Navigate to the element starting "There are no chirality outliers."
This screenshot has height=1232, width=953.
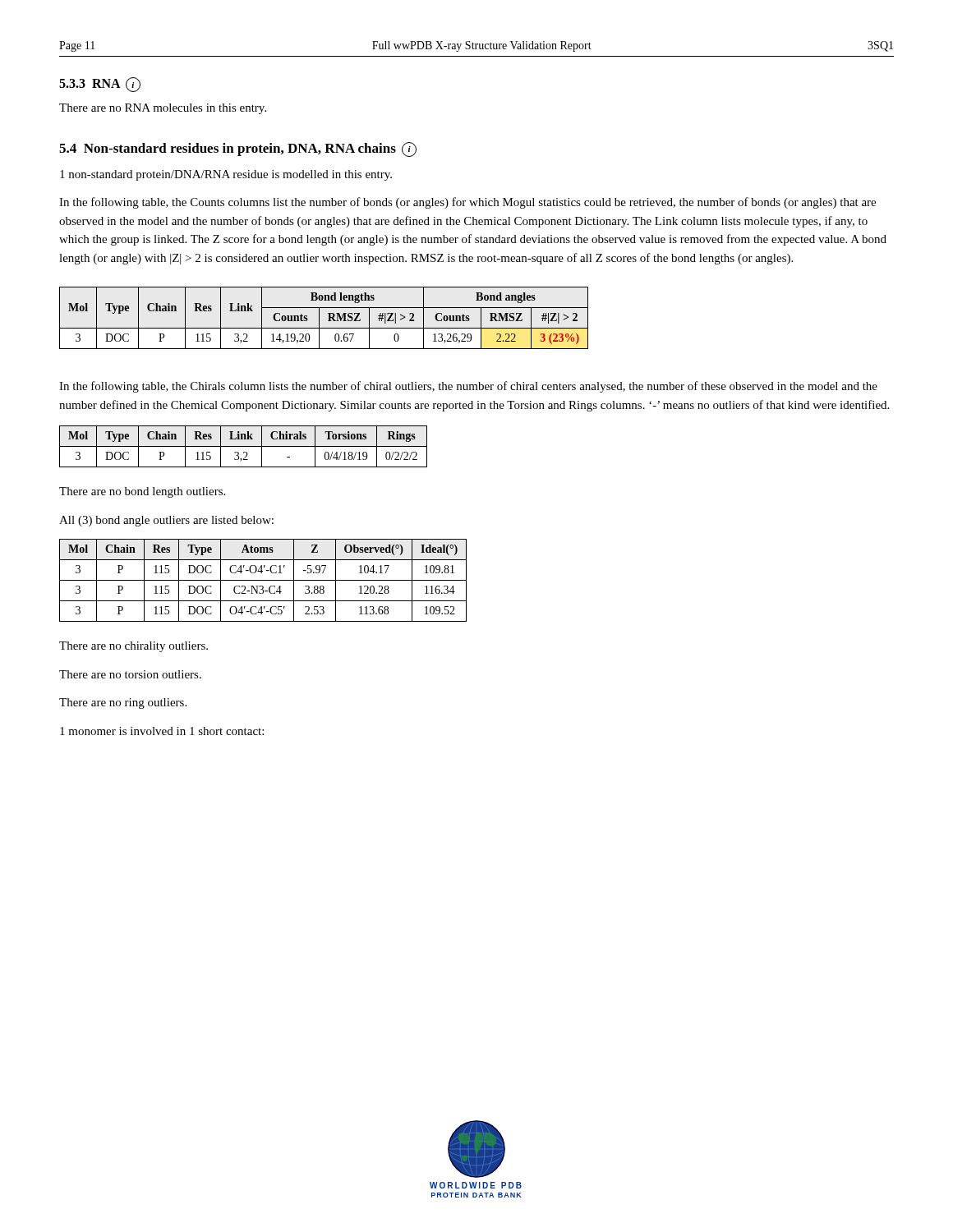coord(134,647)
